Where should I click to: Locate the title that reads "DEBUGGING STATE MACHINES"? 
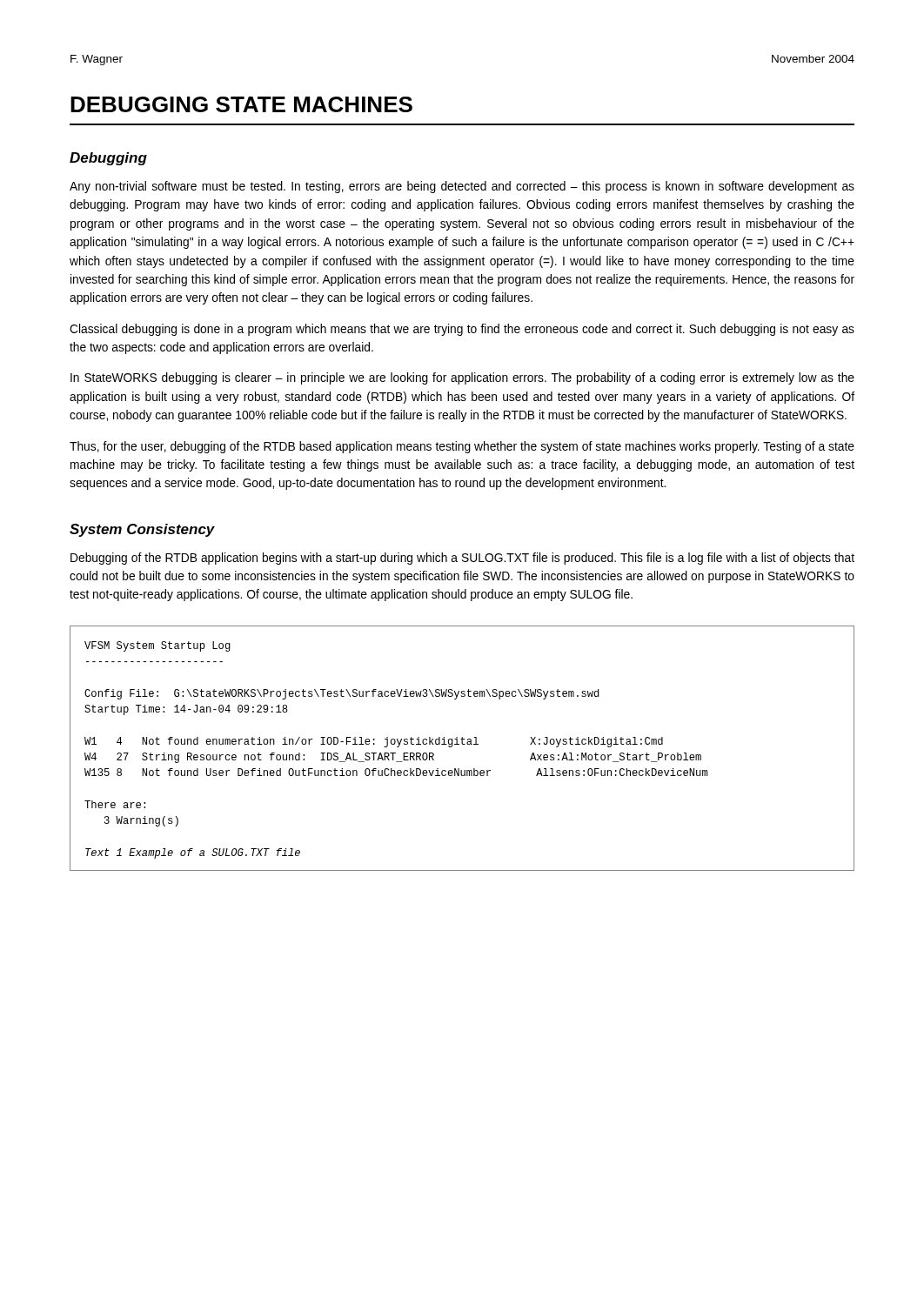(x=241, y=104)
